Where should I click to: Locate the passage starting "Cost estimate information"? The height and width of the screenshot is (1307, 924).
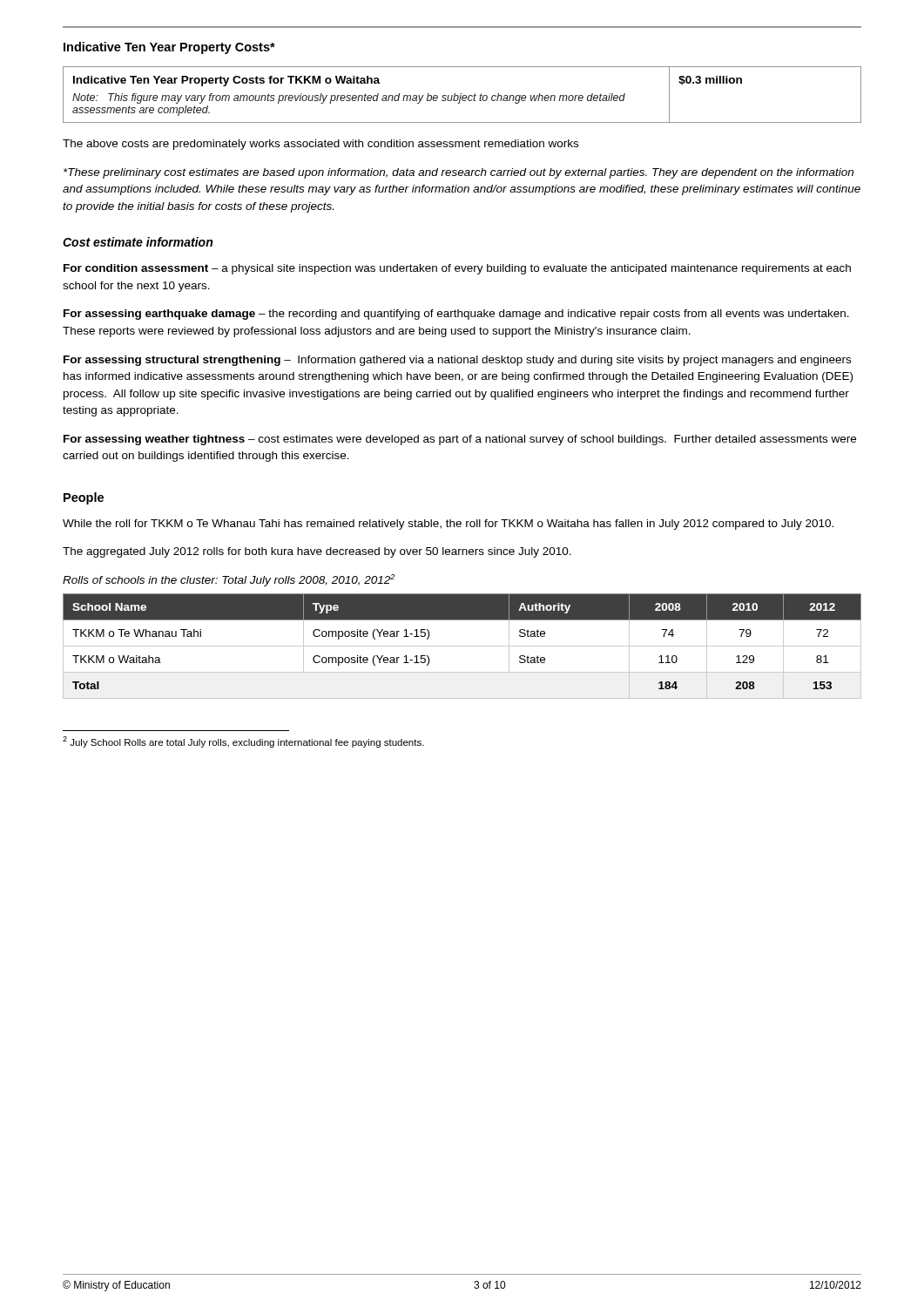pyautogui.click(x=138, y=242)
